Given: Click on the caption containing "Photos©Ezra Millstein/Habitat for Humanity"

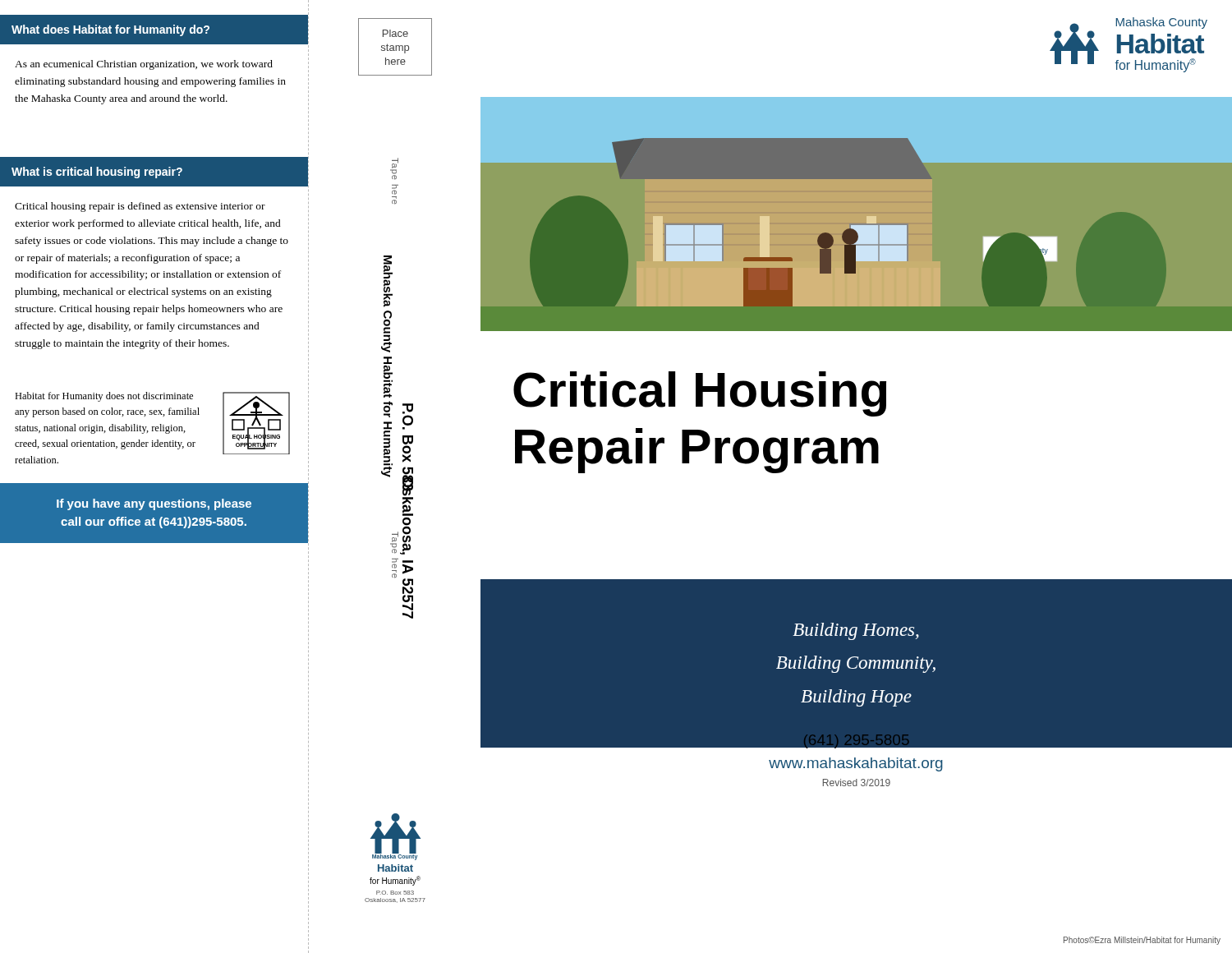Looking at the screenshot, I should [x=1142, y=940].
